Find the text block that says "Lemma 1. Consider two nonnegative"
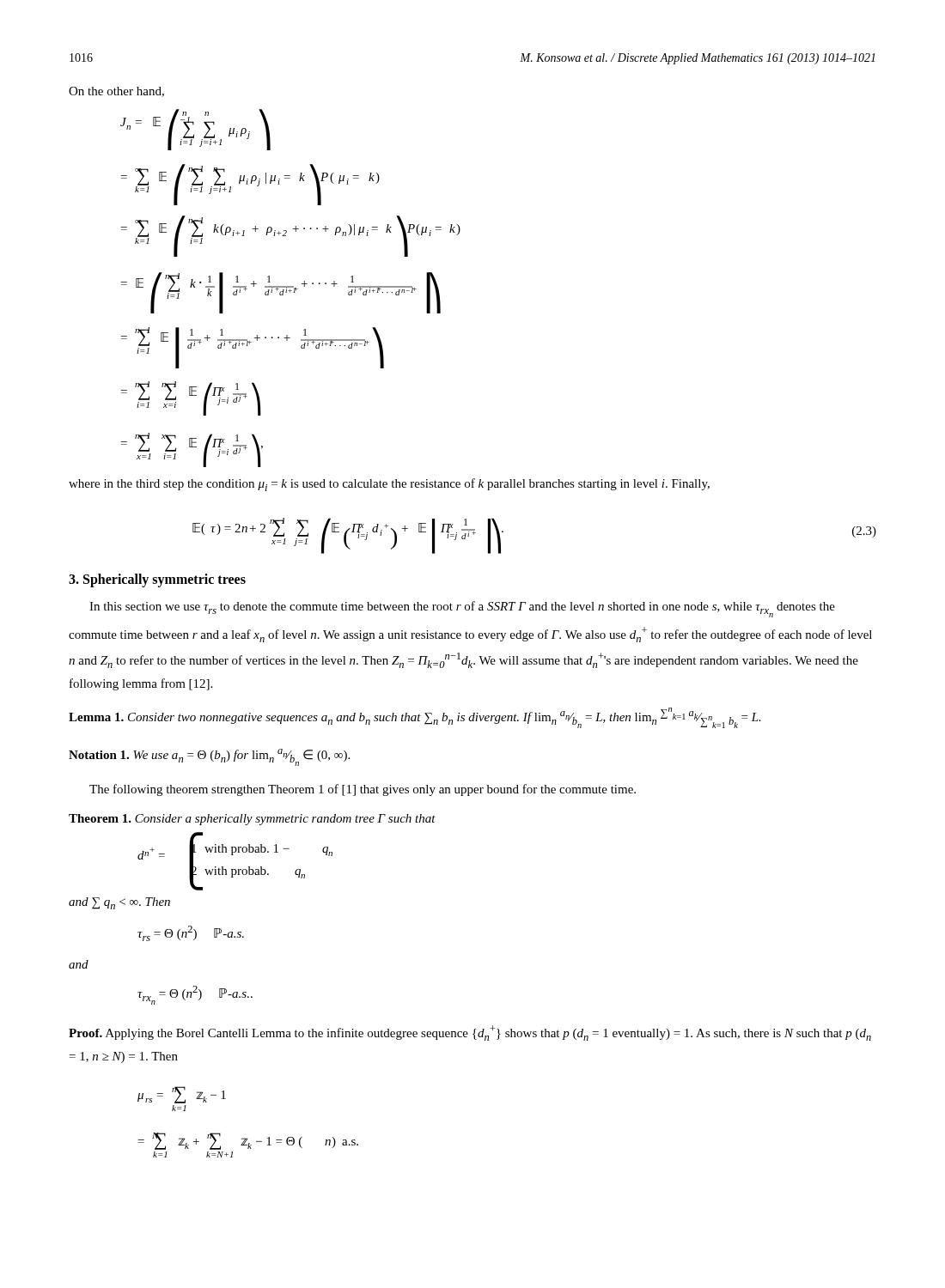Screen dimensions: 1288x945 [x=415, y=717]
